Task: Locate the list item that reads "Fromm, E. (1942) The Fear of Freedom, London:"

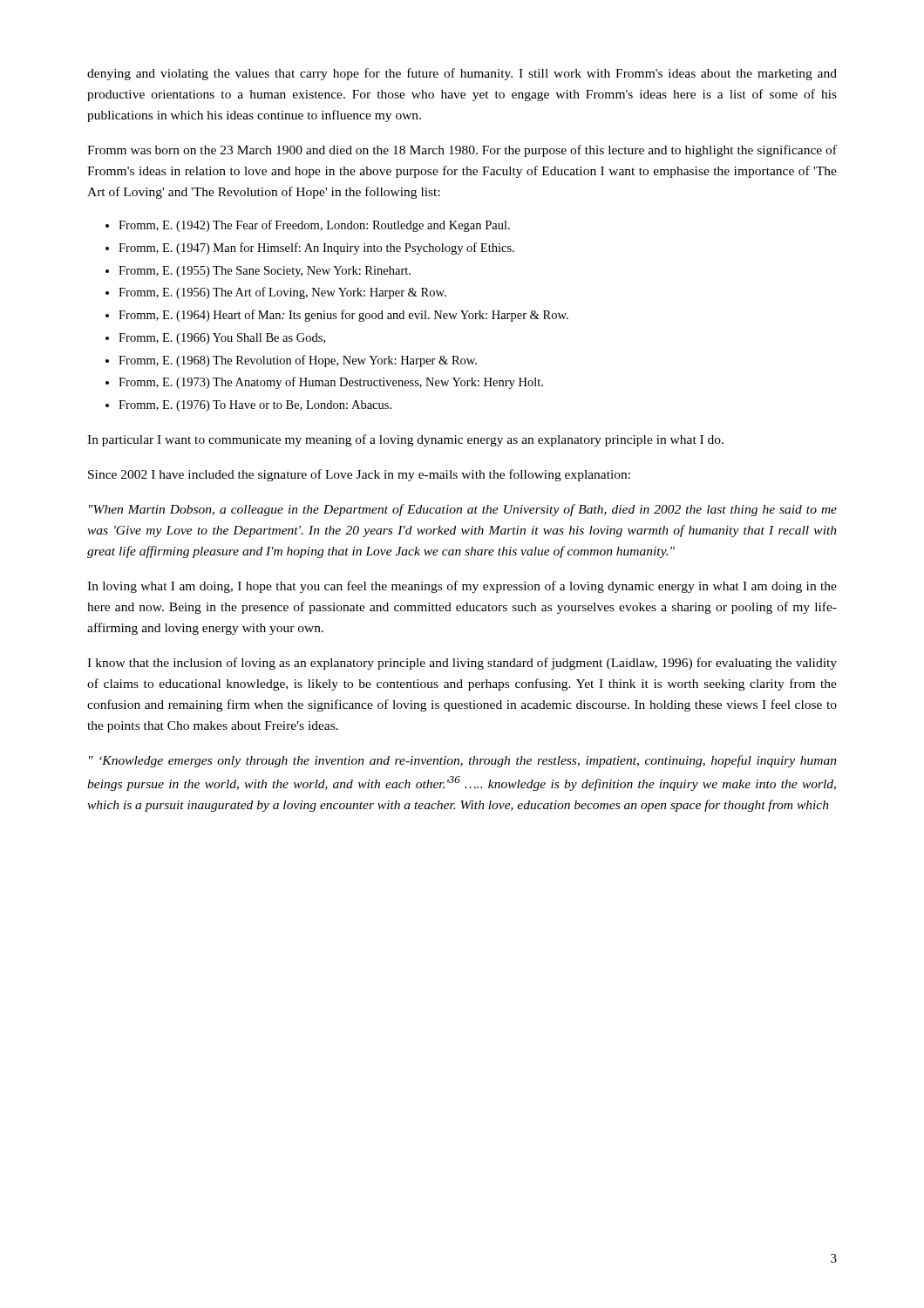Action: coord(478,226)
